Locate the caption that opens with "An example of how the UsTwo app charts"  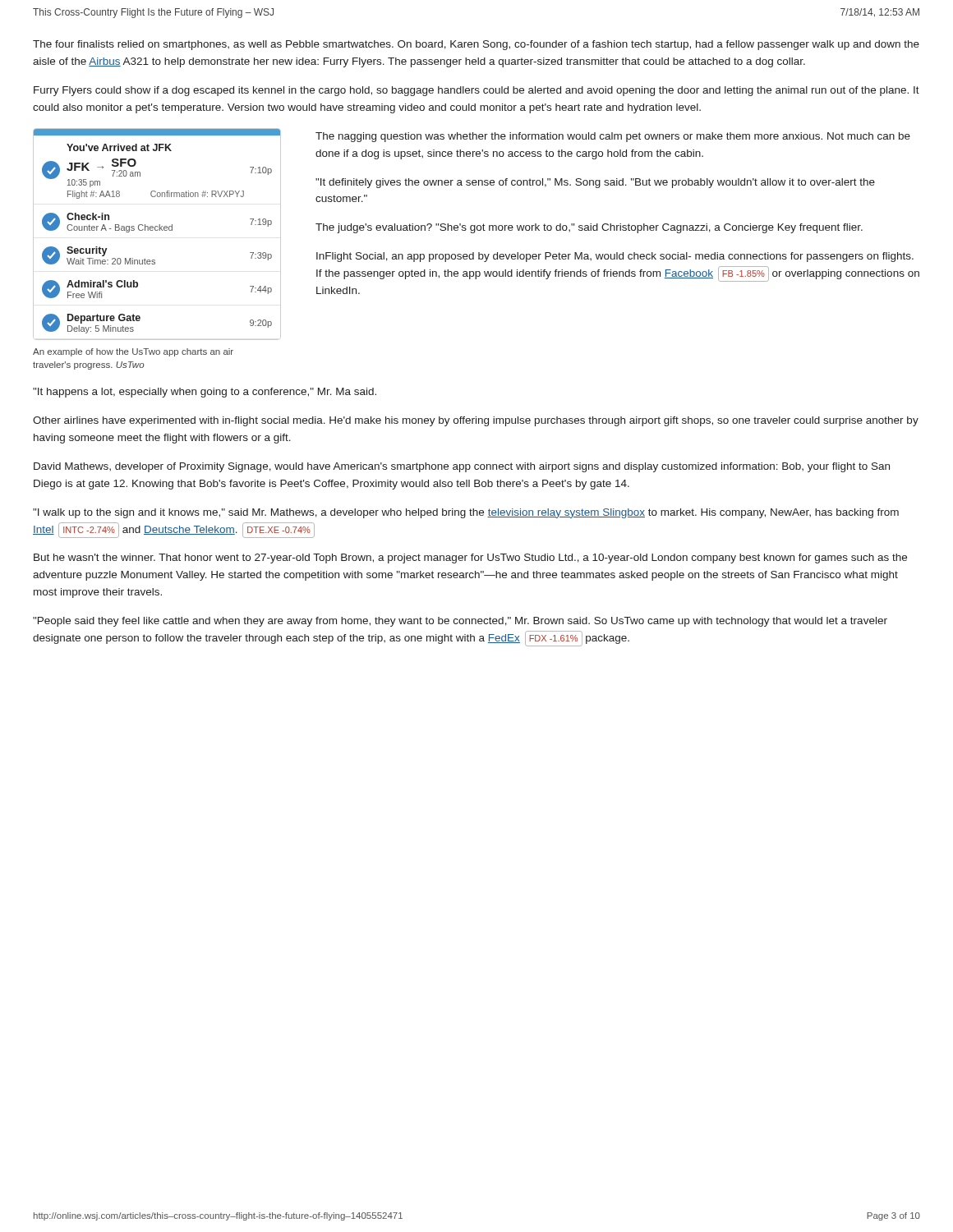tap(133, 358)
